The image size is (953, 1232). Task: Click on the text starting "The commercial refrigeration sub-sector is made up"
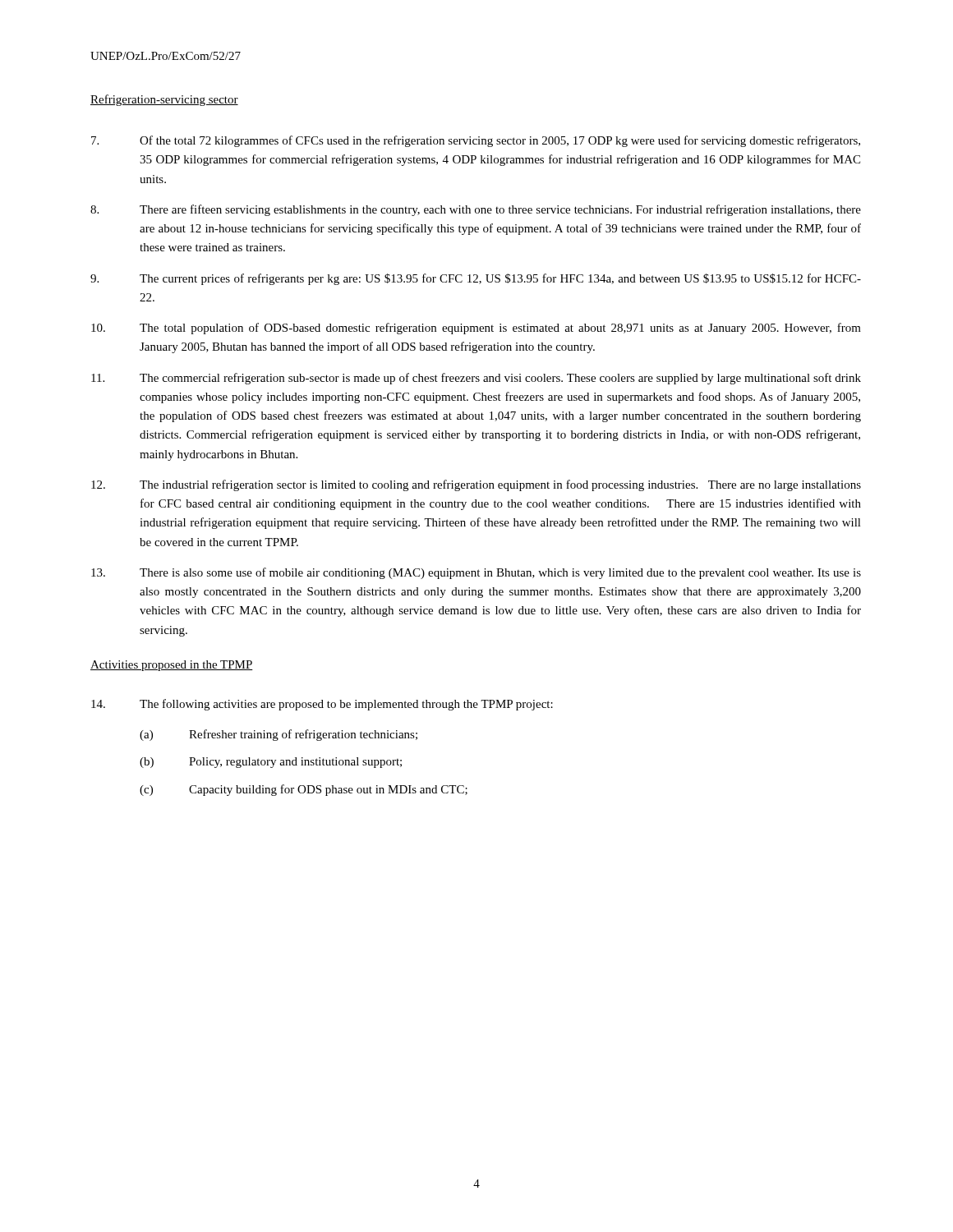click(476, 416)
